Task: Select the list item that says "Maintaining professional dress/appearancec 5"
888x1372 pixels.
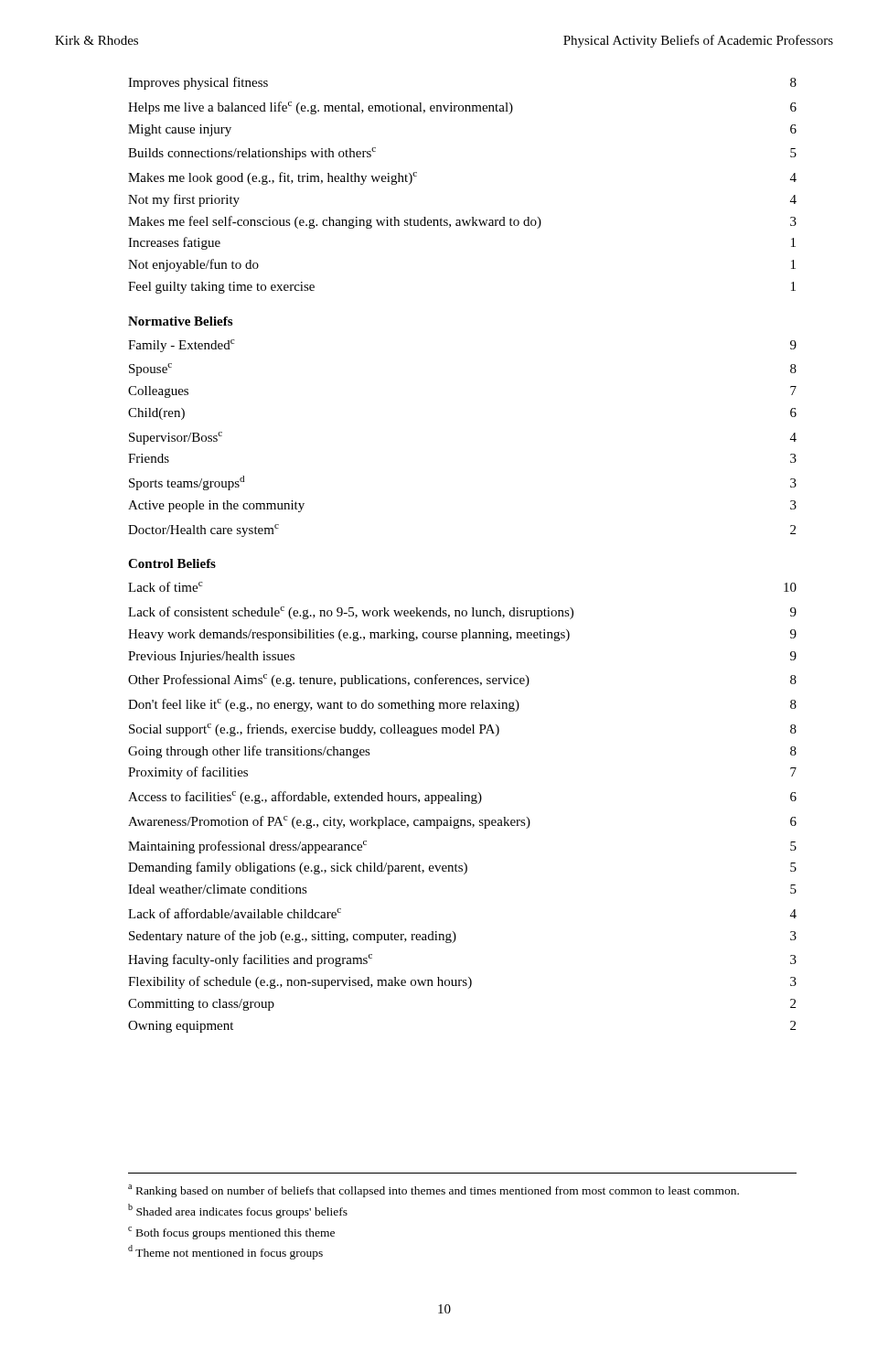Action: 248,847
